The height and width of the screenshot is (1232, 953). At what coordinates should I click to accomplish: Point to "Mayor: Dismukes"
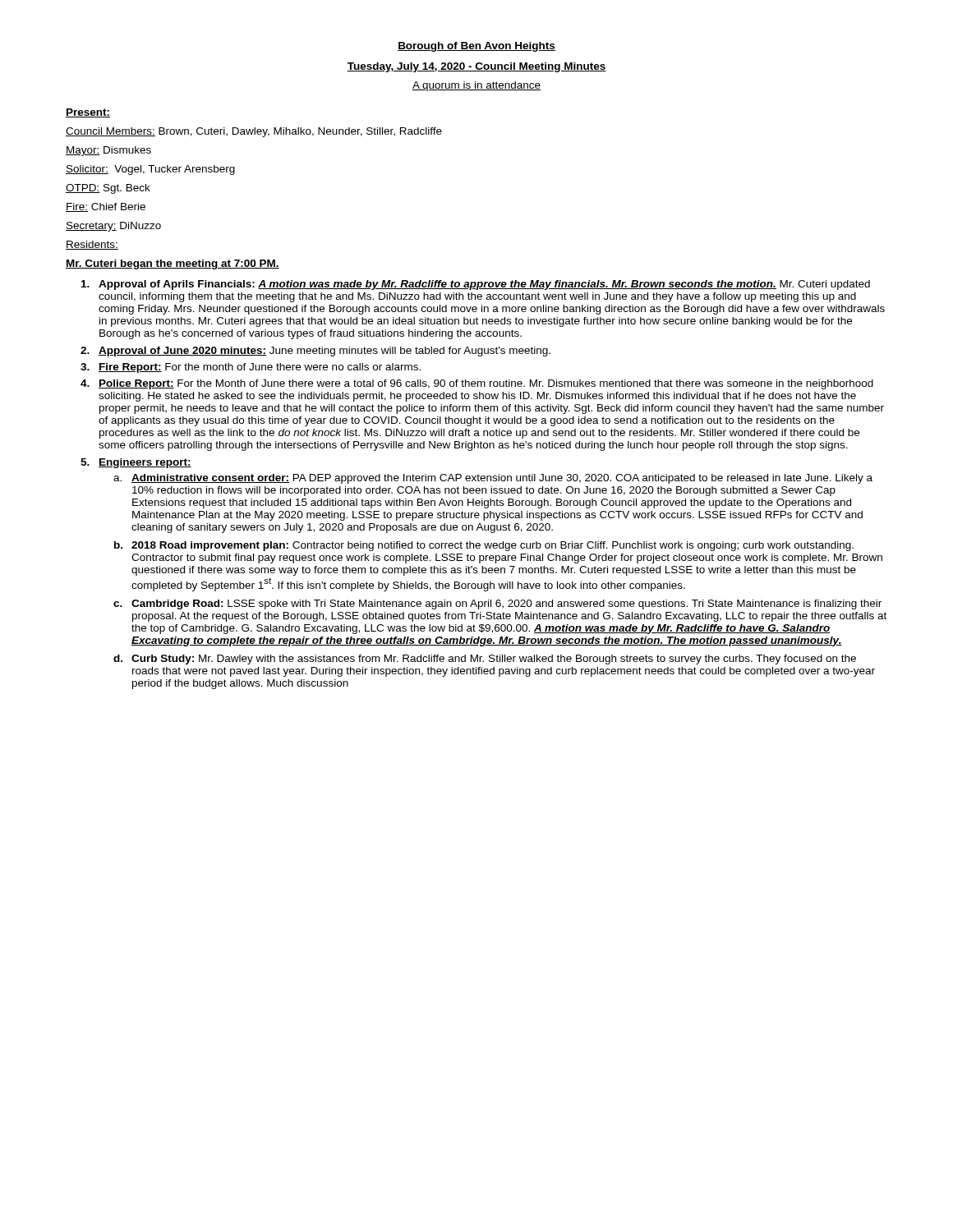point(109,150)
